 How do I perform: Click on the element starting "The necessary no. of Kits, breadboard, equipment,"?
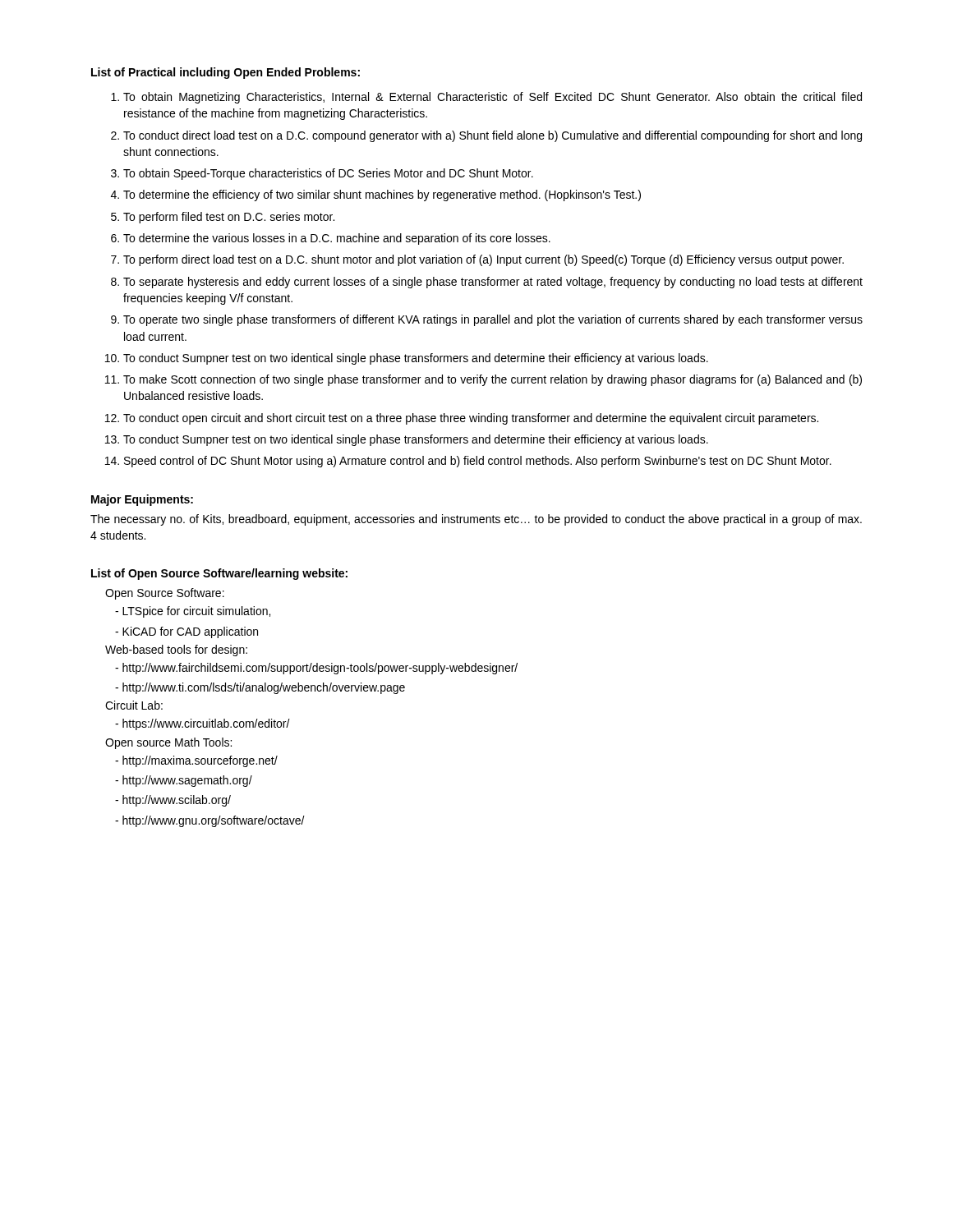pyautogui.click(x=476, y=527)
